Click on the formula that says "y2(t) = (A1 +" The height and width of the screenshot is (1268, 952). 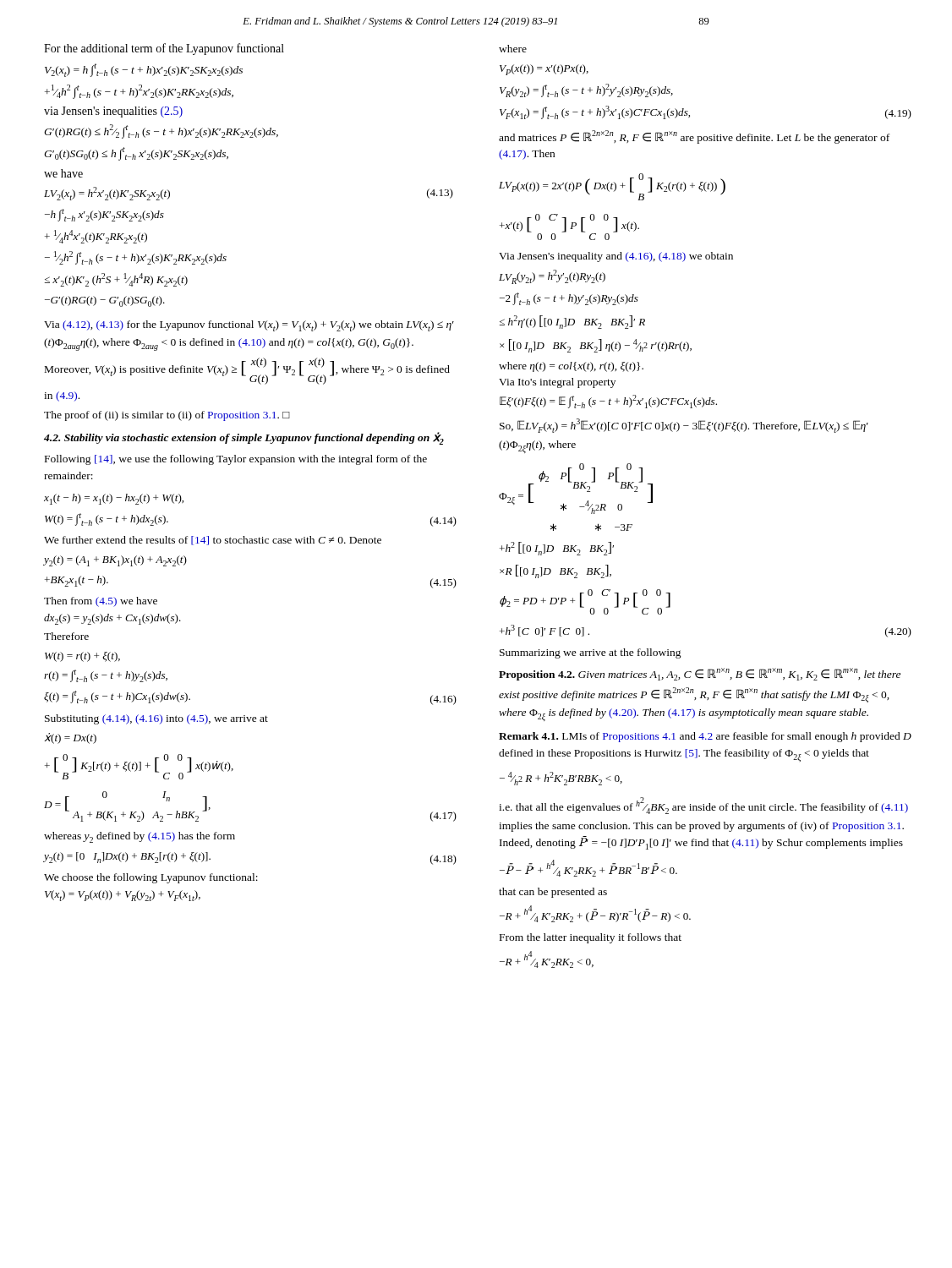coord(115,561)
